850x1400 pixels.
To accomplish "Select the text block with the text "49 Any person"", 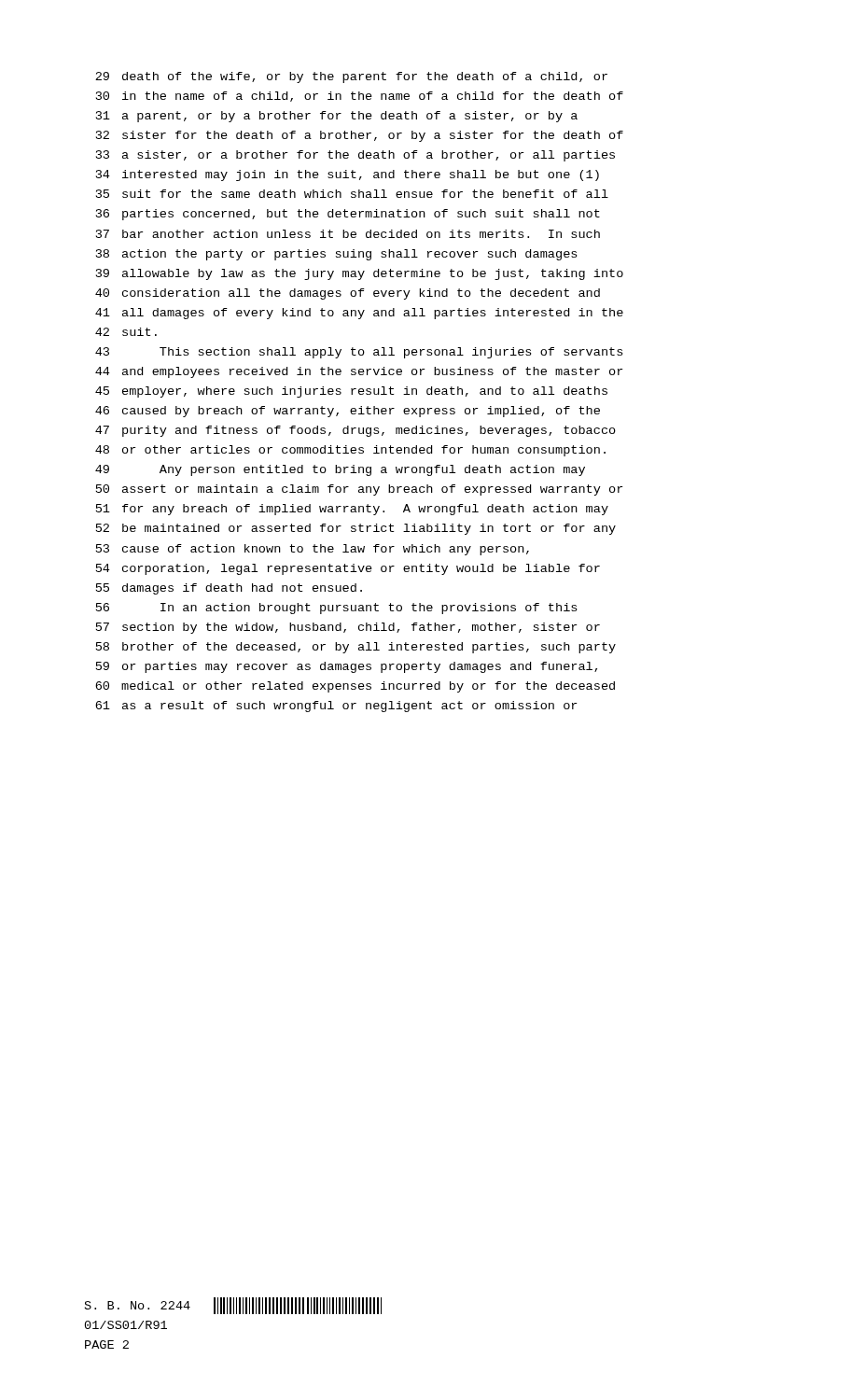I will 433,529.
